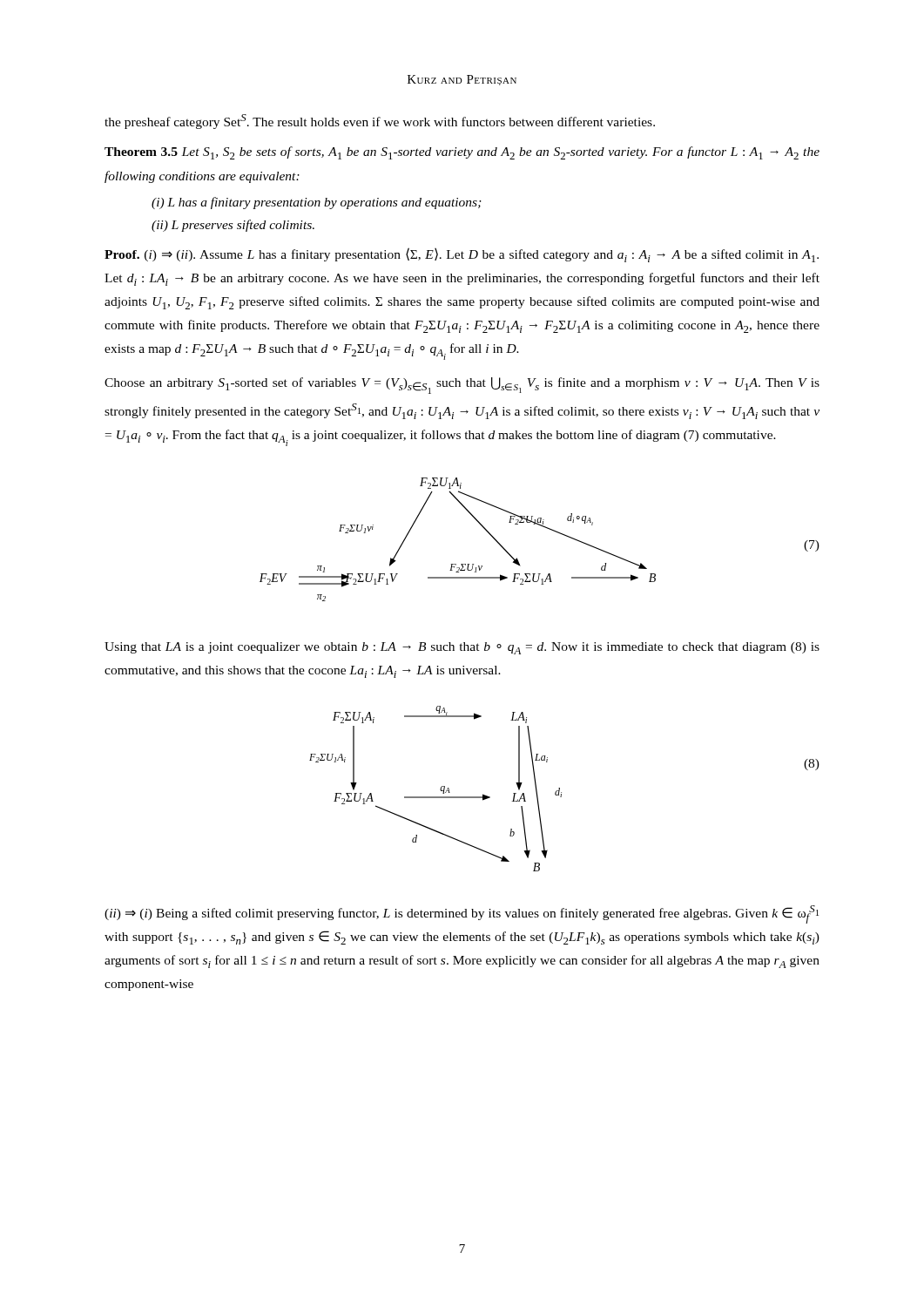Navigate to the text block starting "the presheaf category SetS. The result holds even"
924x1307 pixels.
point(380,120)
